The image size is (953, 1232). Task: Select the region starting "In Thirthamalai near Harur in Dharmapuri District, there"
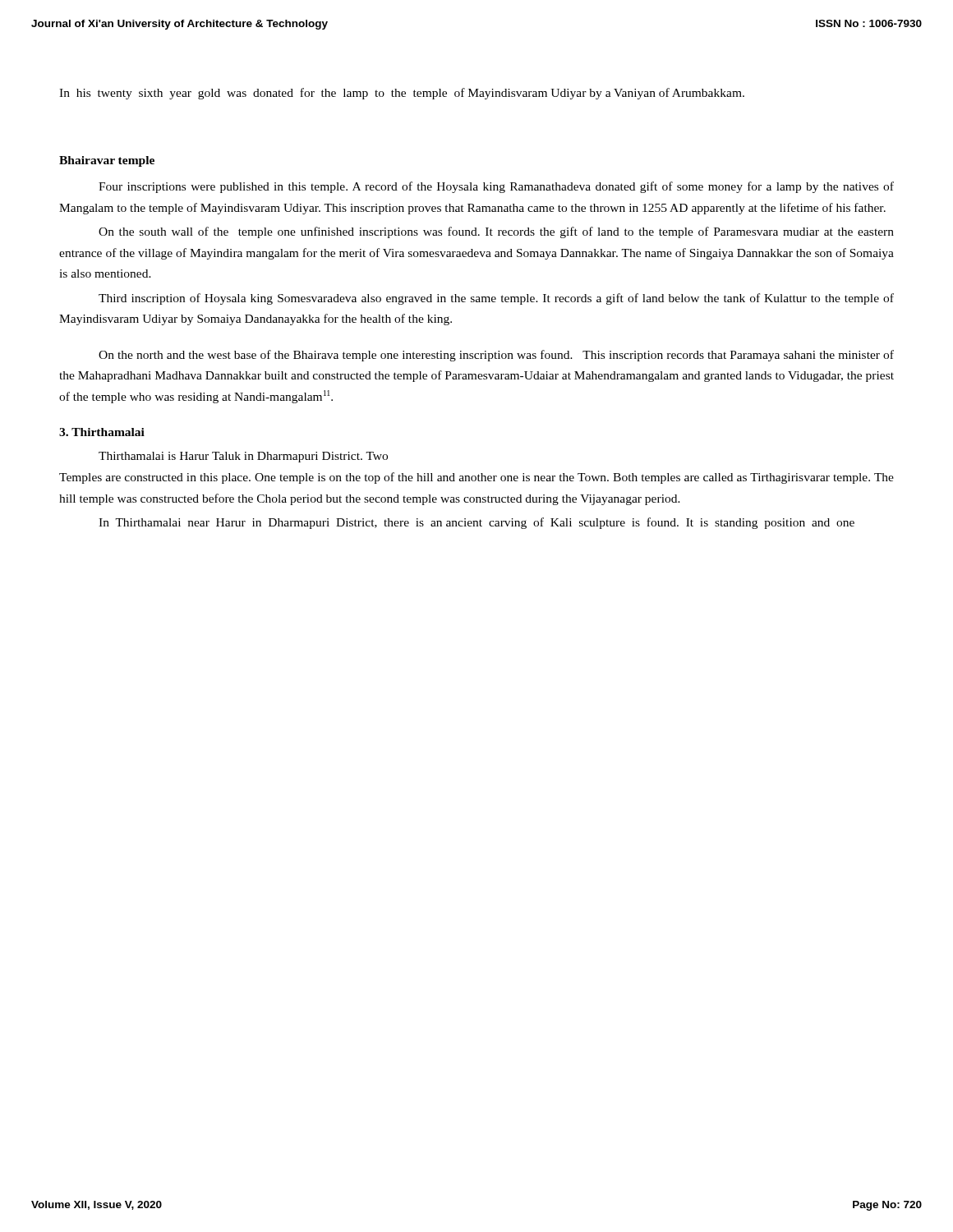(x=477, y=522)
